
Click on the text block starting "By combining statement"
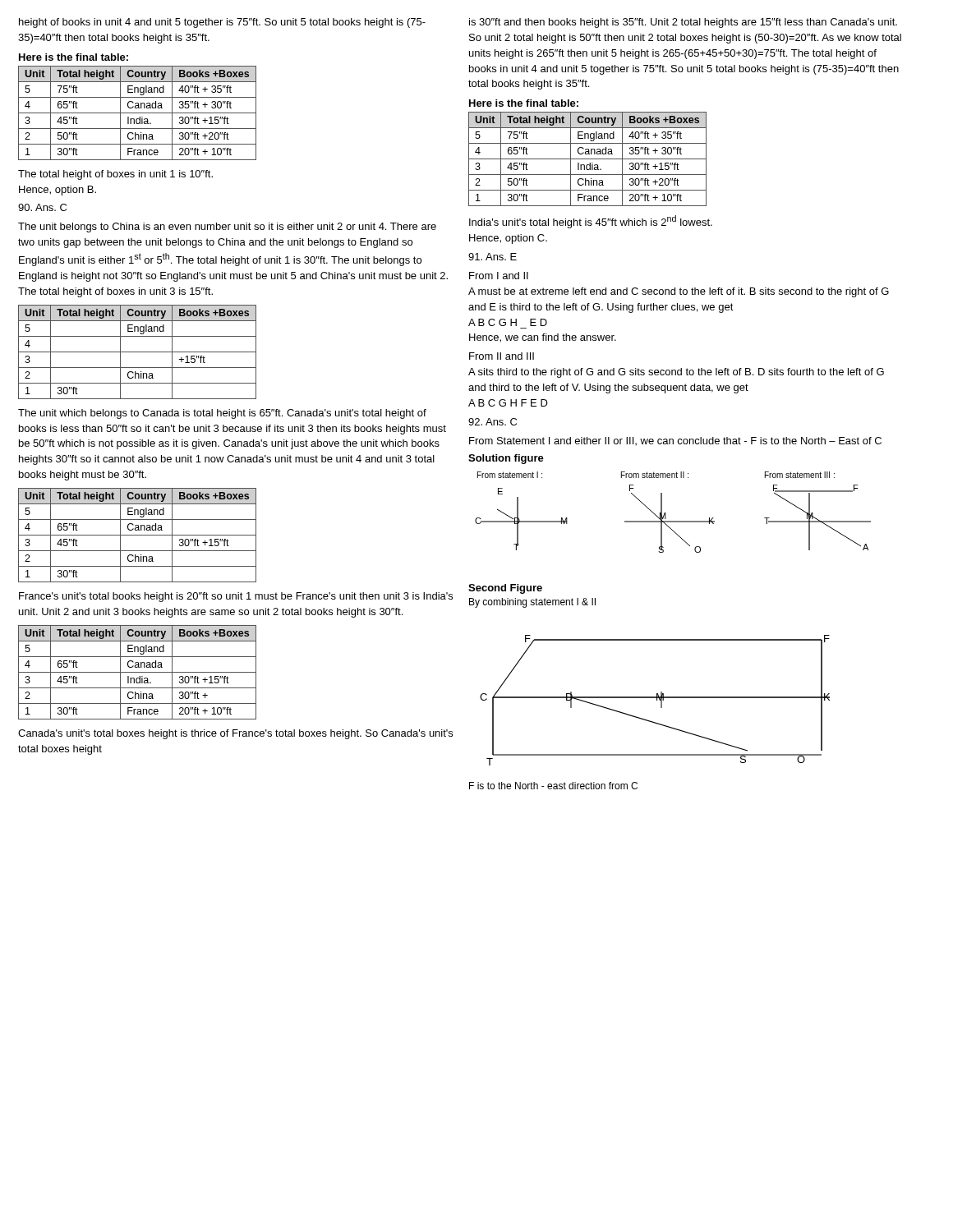(x=532, y=602)
